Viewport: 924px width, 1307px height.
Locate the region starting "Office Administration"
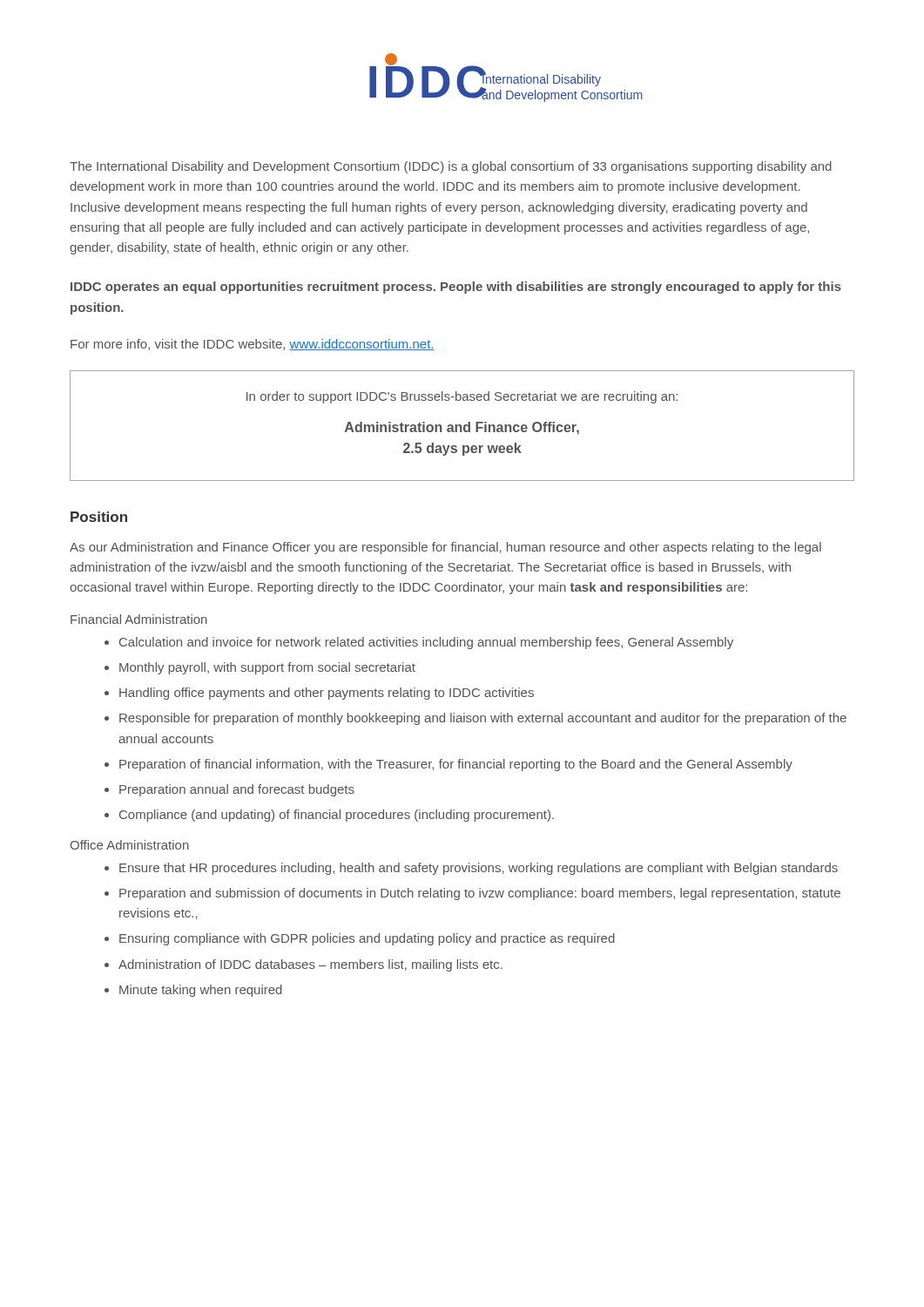point(129,844)
